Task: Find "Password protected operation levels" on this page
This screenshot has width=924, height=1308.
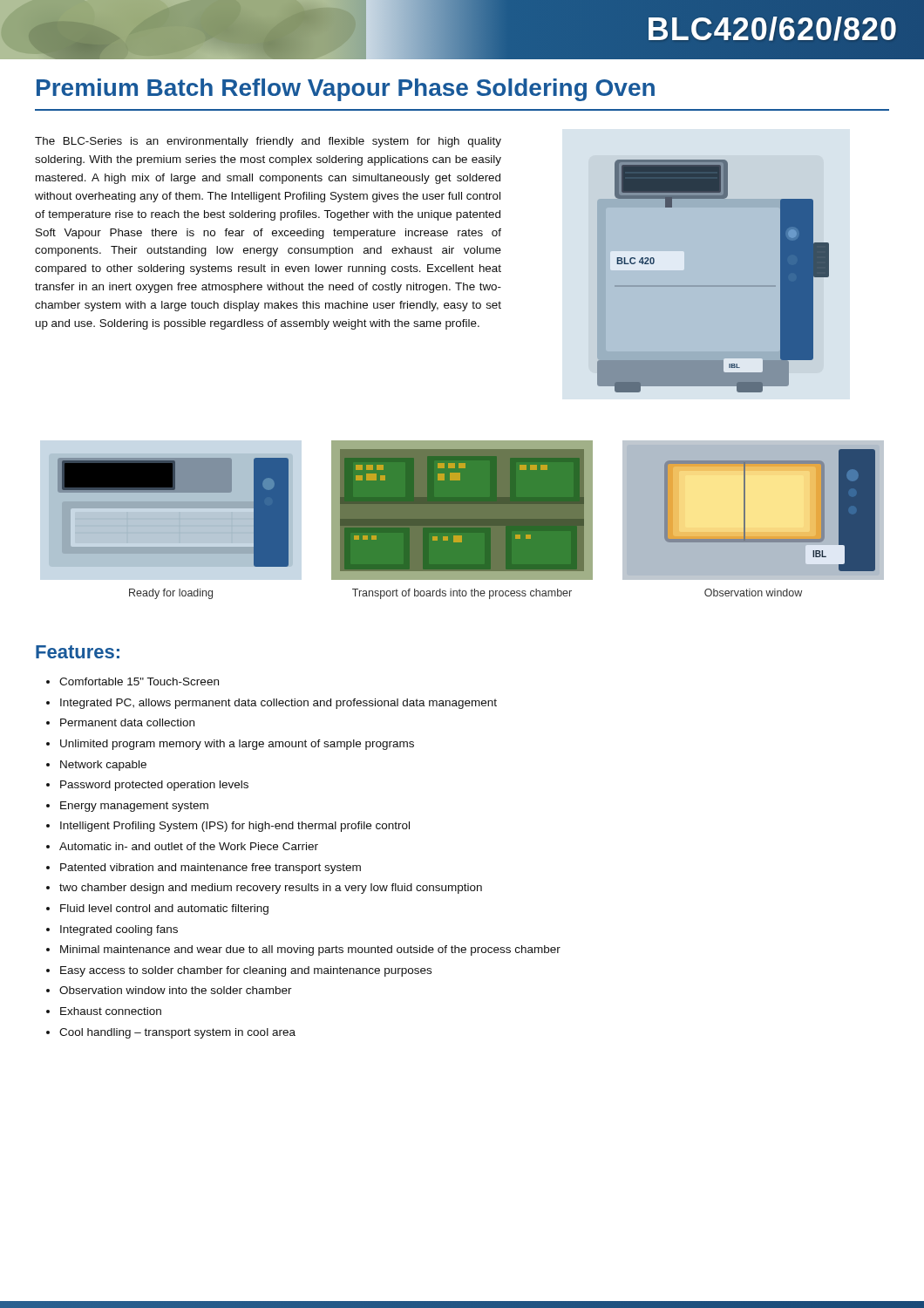Action: click(x=154, y=785)
